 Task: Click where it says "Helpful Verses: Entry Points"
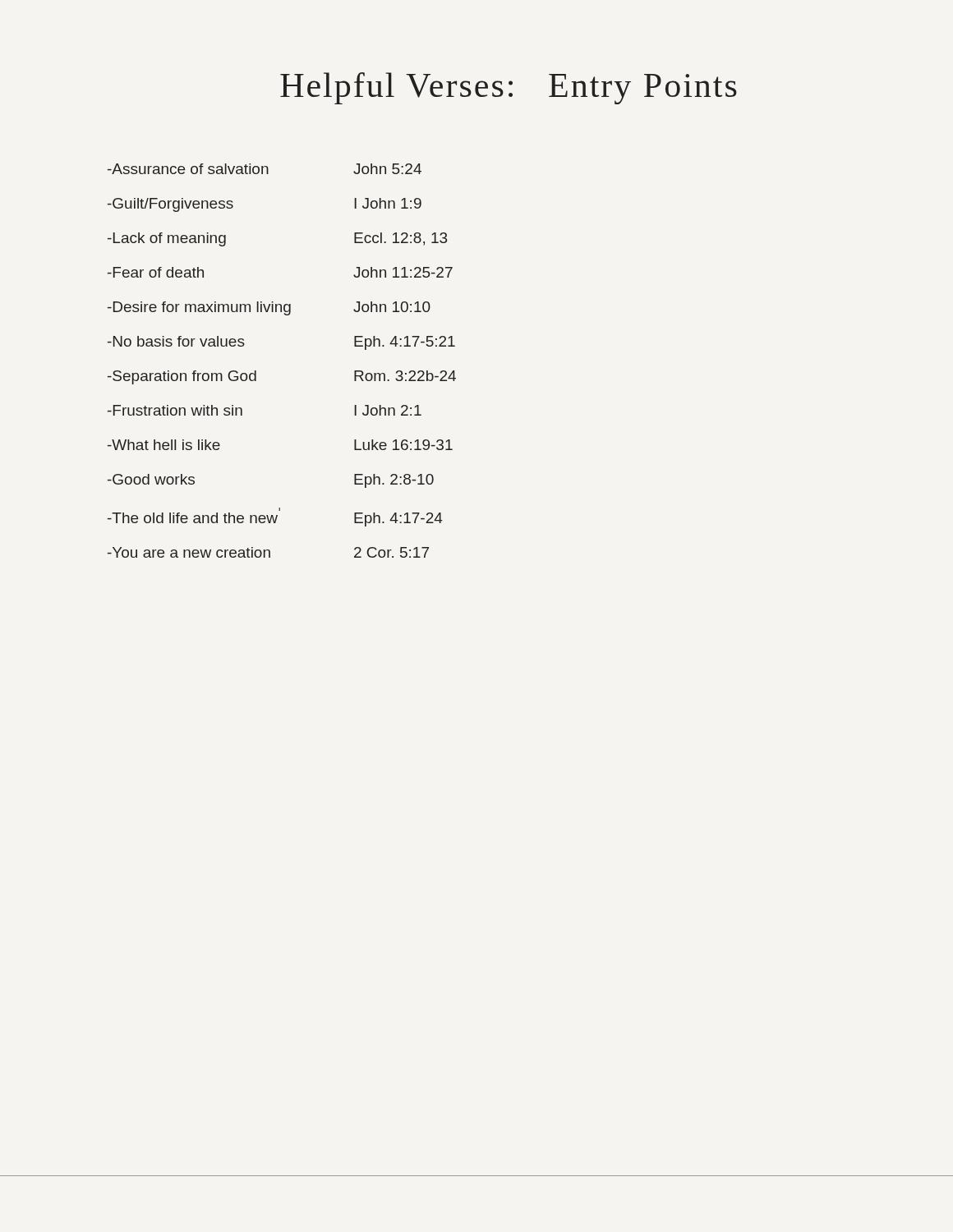pyautogui.click(x=509, y=85)
